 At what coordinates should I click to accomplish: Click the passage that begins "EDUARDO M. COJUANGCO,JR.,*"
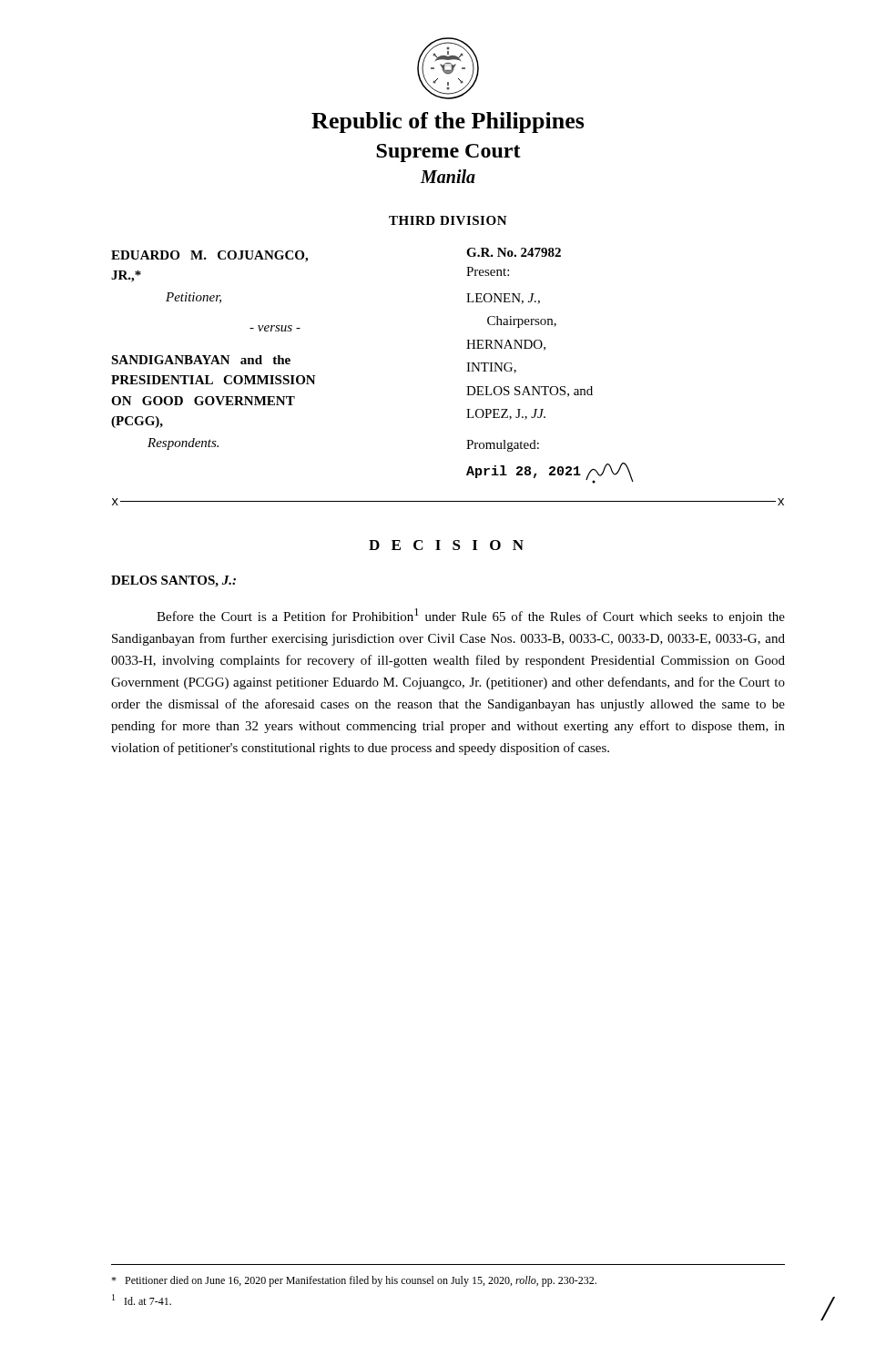[x=275, y=348]
